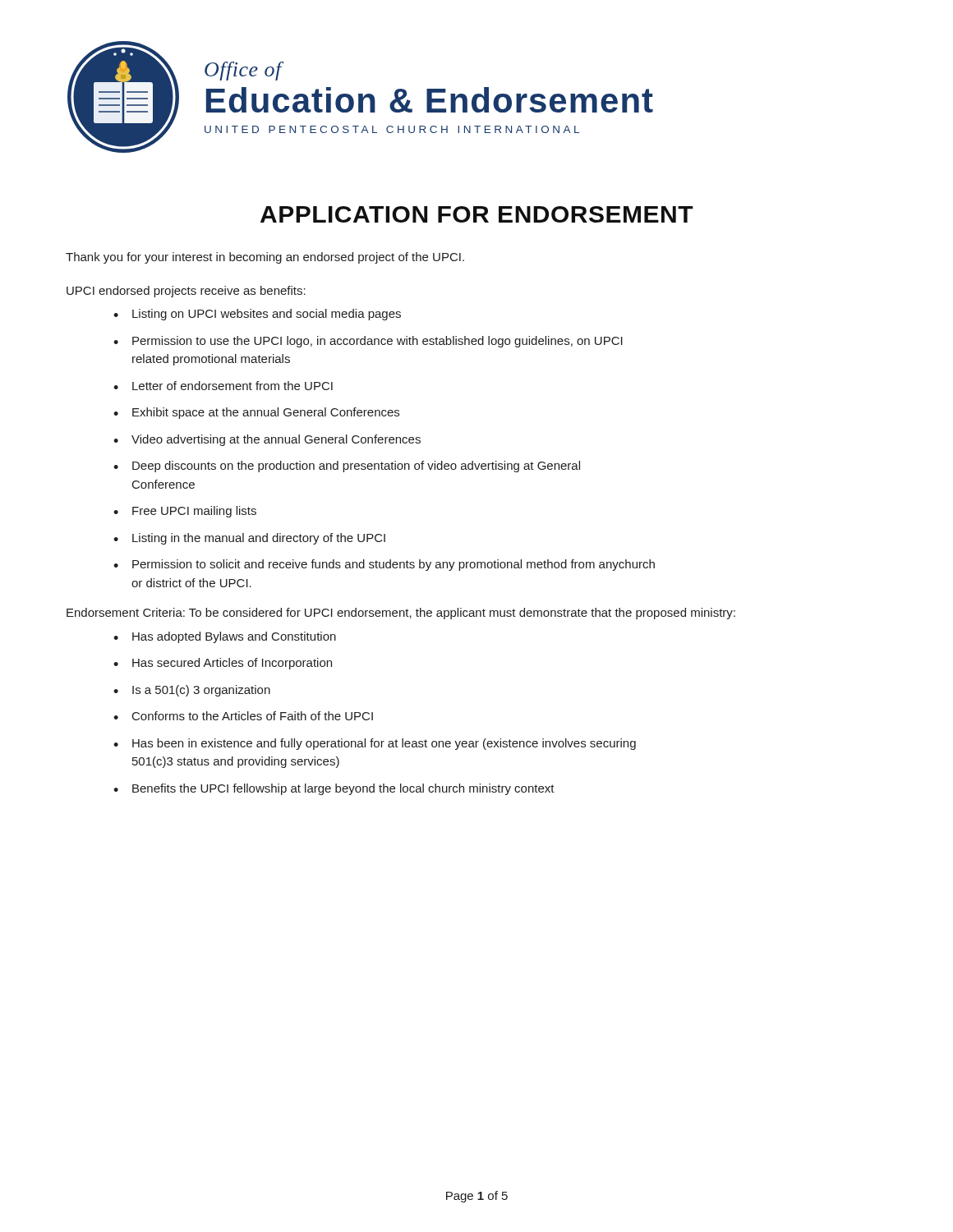The width and height of the screenshot is (953, 1232).
Task: Select the list item containing "Is a 501(c) 3 organization"
Action: pyautogui.click(x=201, y=689)
